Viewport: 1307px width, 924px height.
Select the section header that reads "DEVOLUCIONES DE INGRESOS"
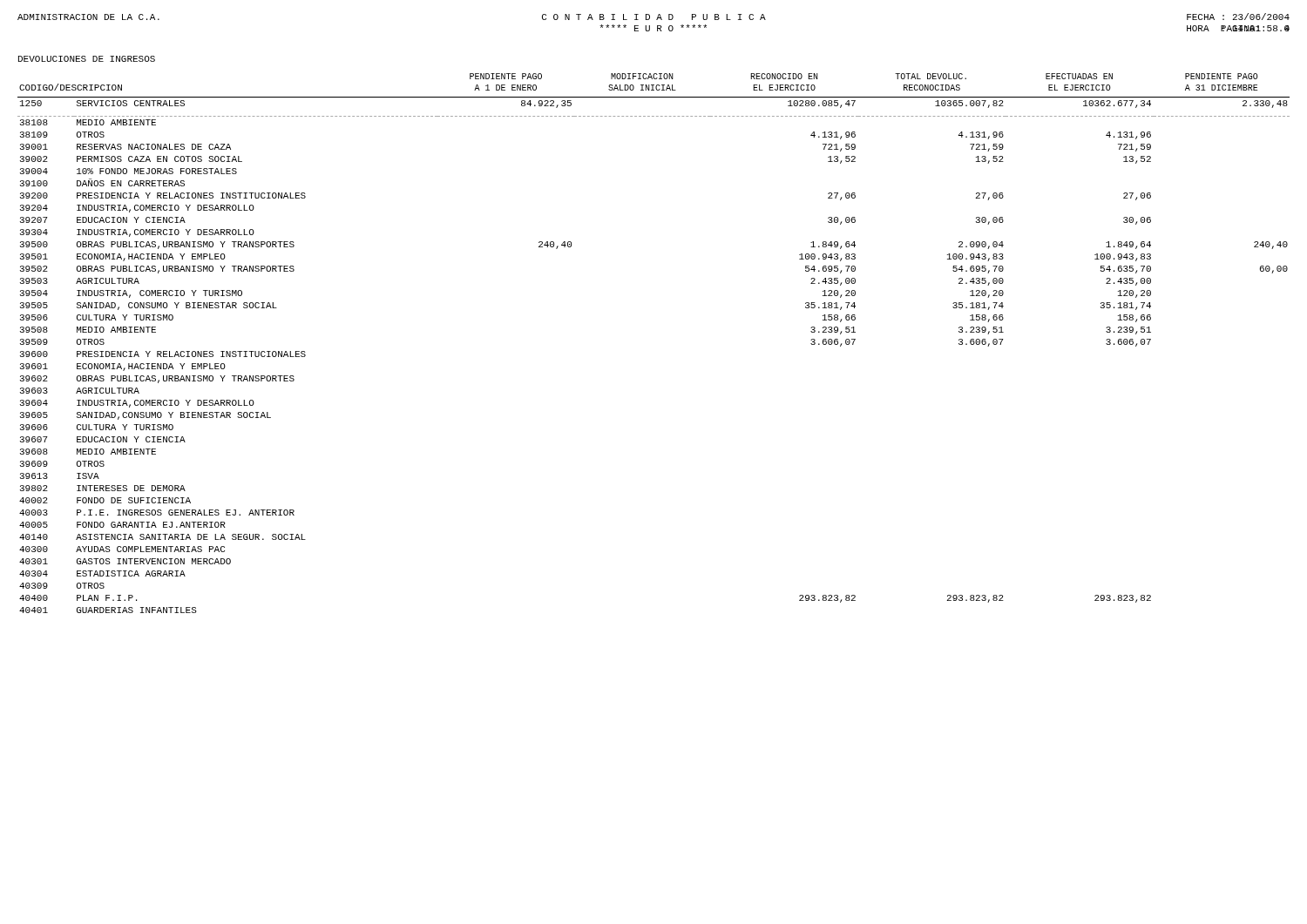click(86, 59)
